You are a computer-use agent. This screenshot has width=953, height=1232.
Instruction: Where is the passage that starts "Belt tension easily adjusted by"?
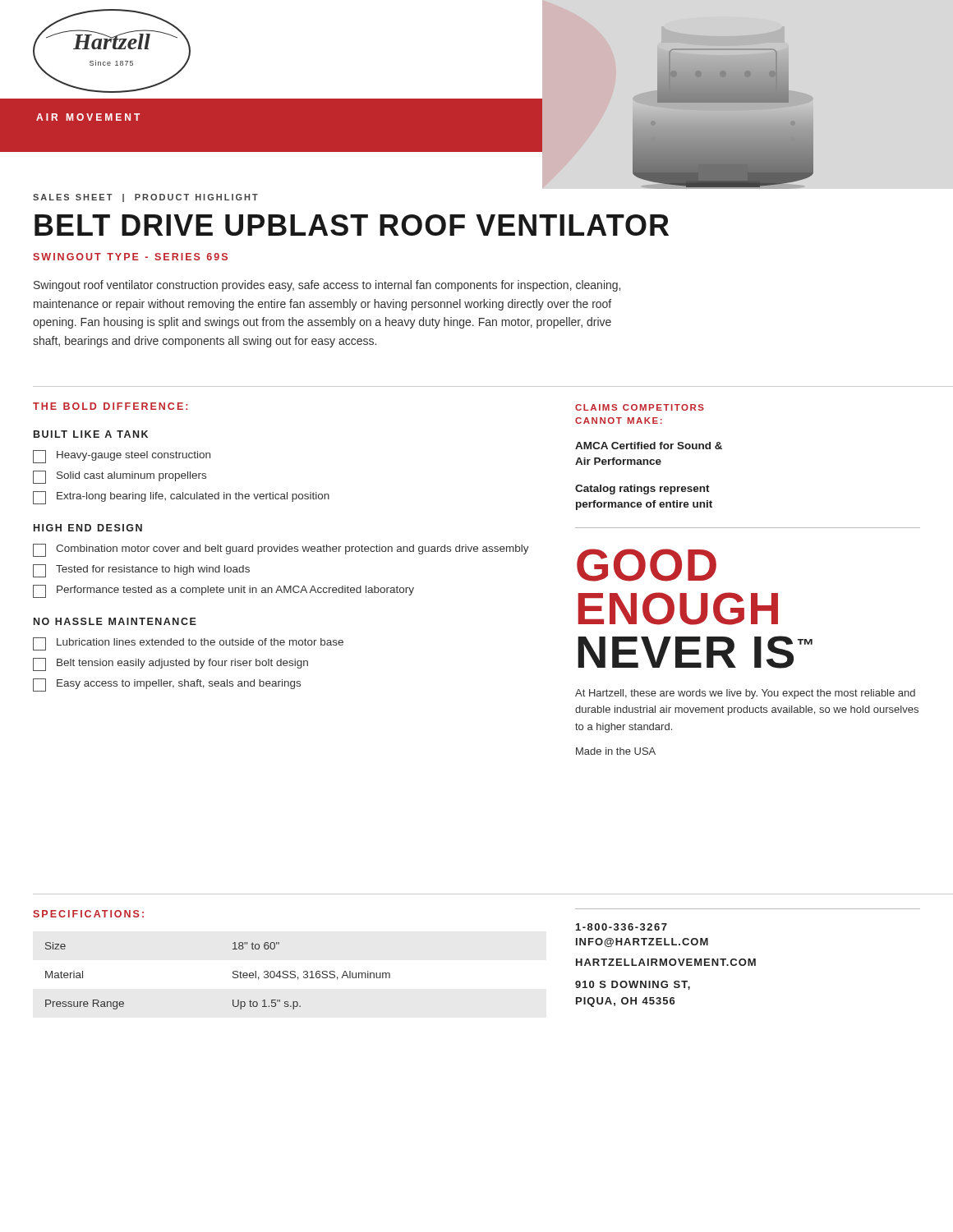[x=171, y=664]
